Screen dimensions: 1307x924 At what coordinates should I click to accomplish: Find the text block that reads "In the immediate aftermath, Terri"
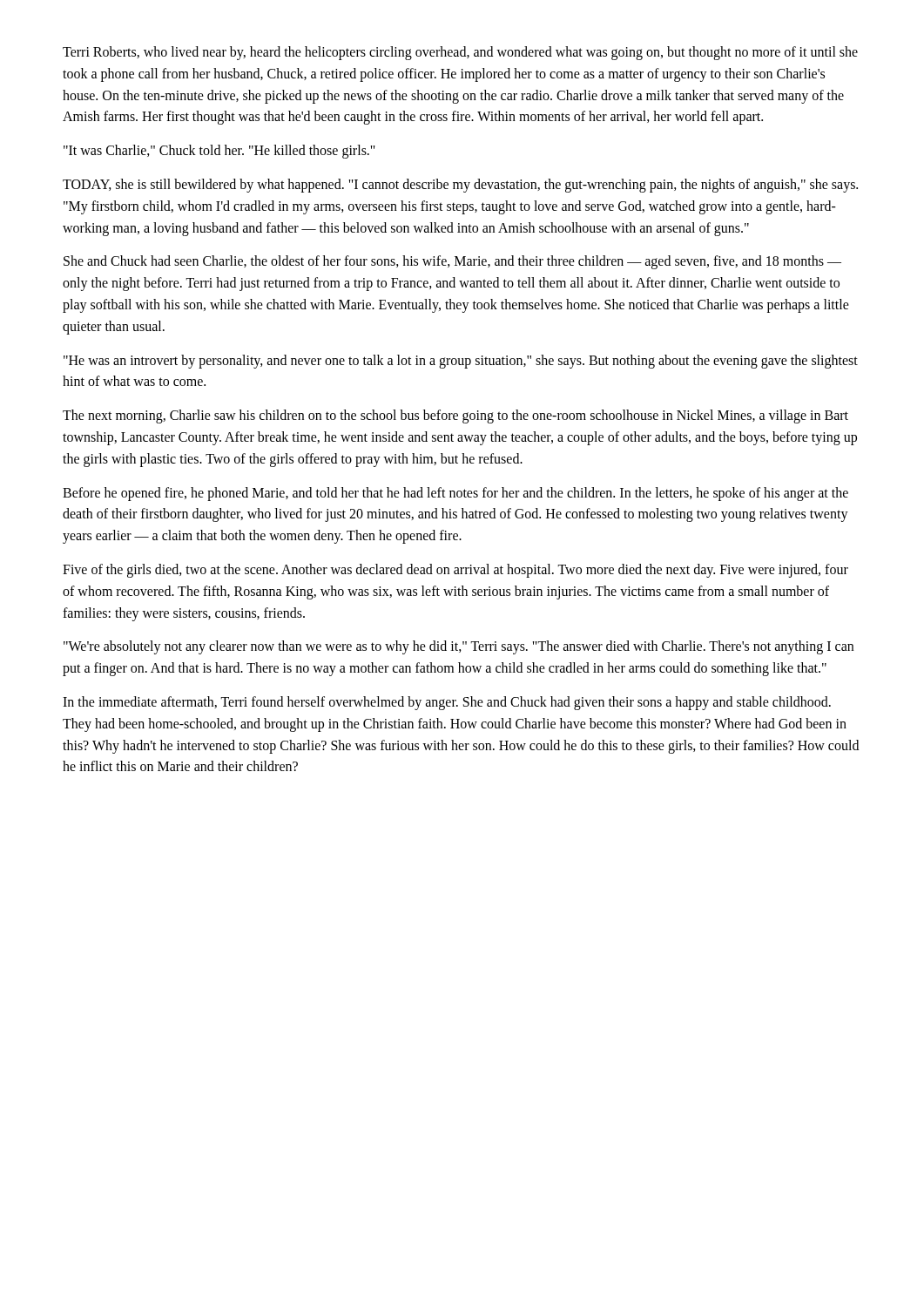tap(461, 734)
